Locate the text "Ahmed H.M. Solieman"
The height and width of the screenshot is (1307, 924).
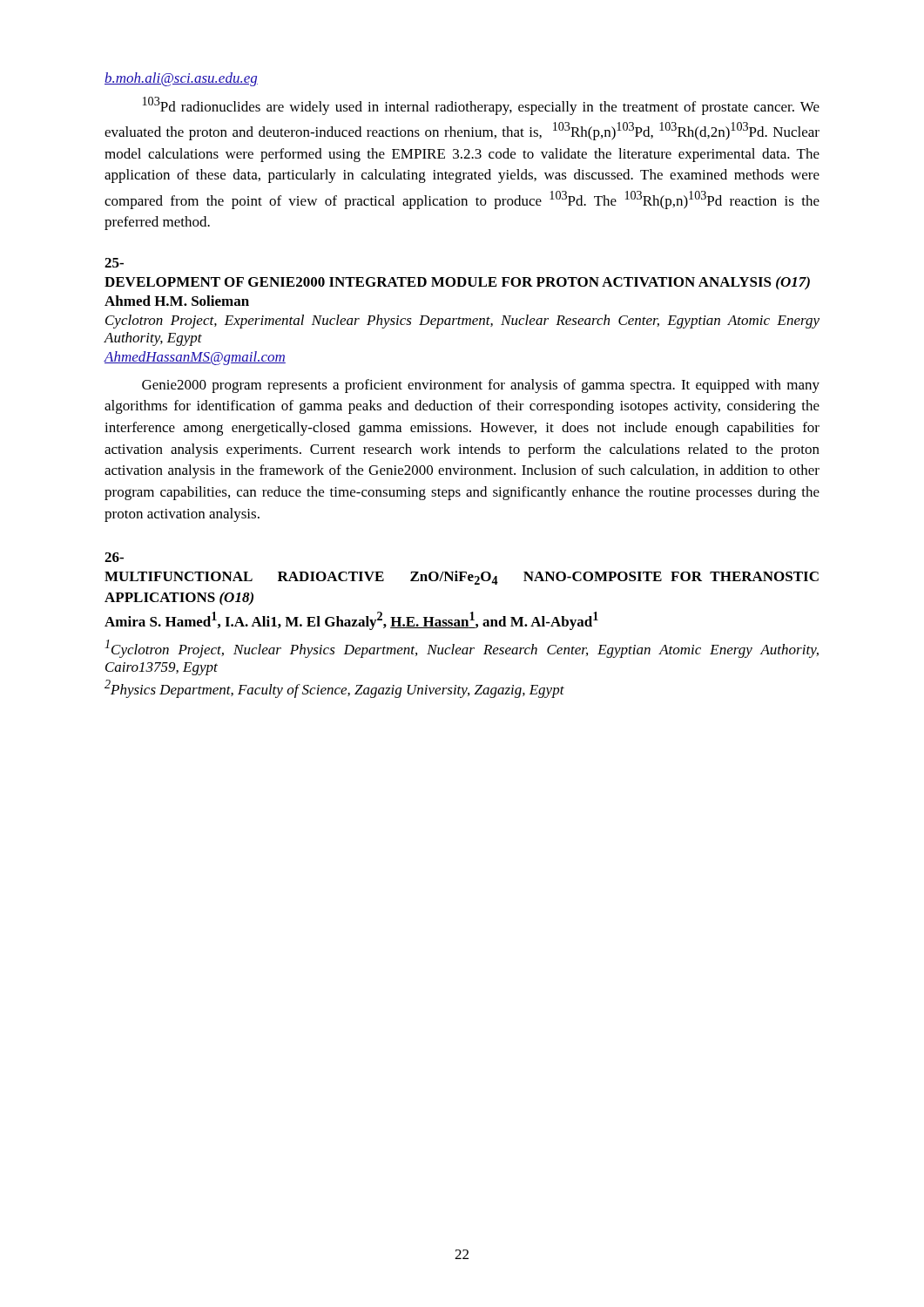pos(177,301)
